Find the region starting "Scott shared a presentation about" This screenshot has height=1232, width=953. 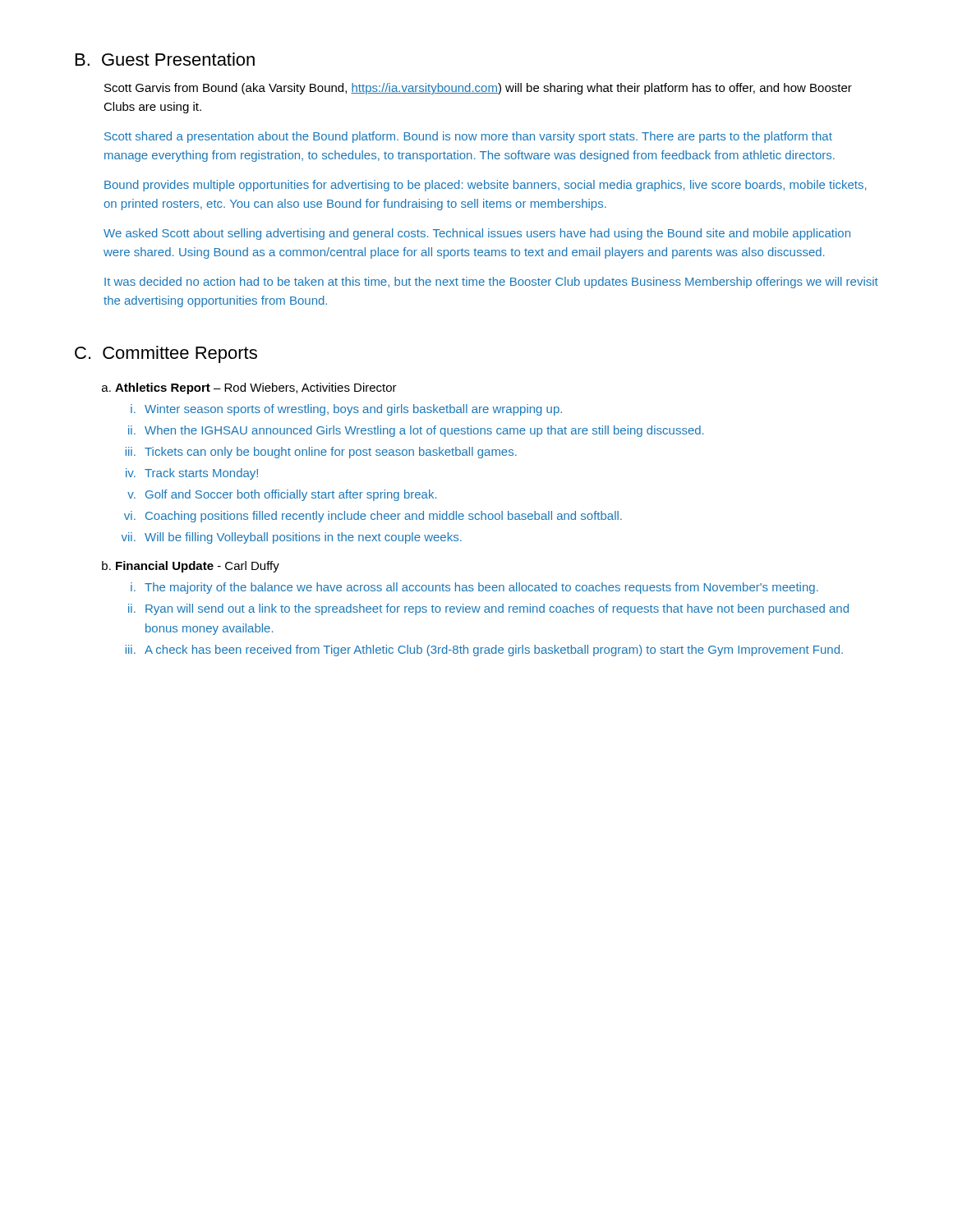pos(469,145)
